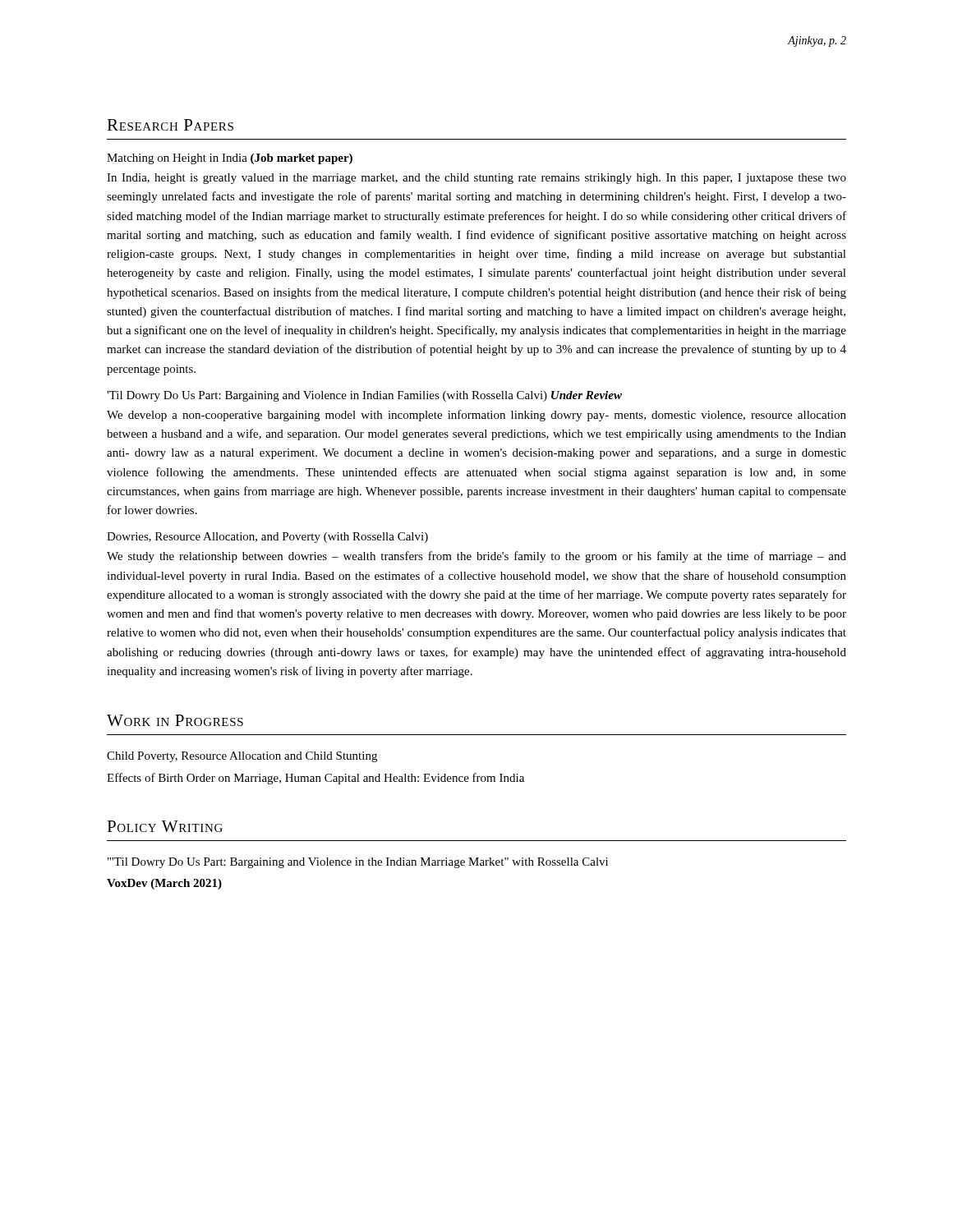
Task: Select the list item that reads "Effects of Birth Order on"
Action: pyautogui.click(x=316, y=777)
